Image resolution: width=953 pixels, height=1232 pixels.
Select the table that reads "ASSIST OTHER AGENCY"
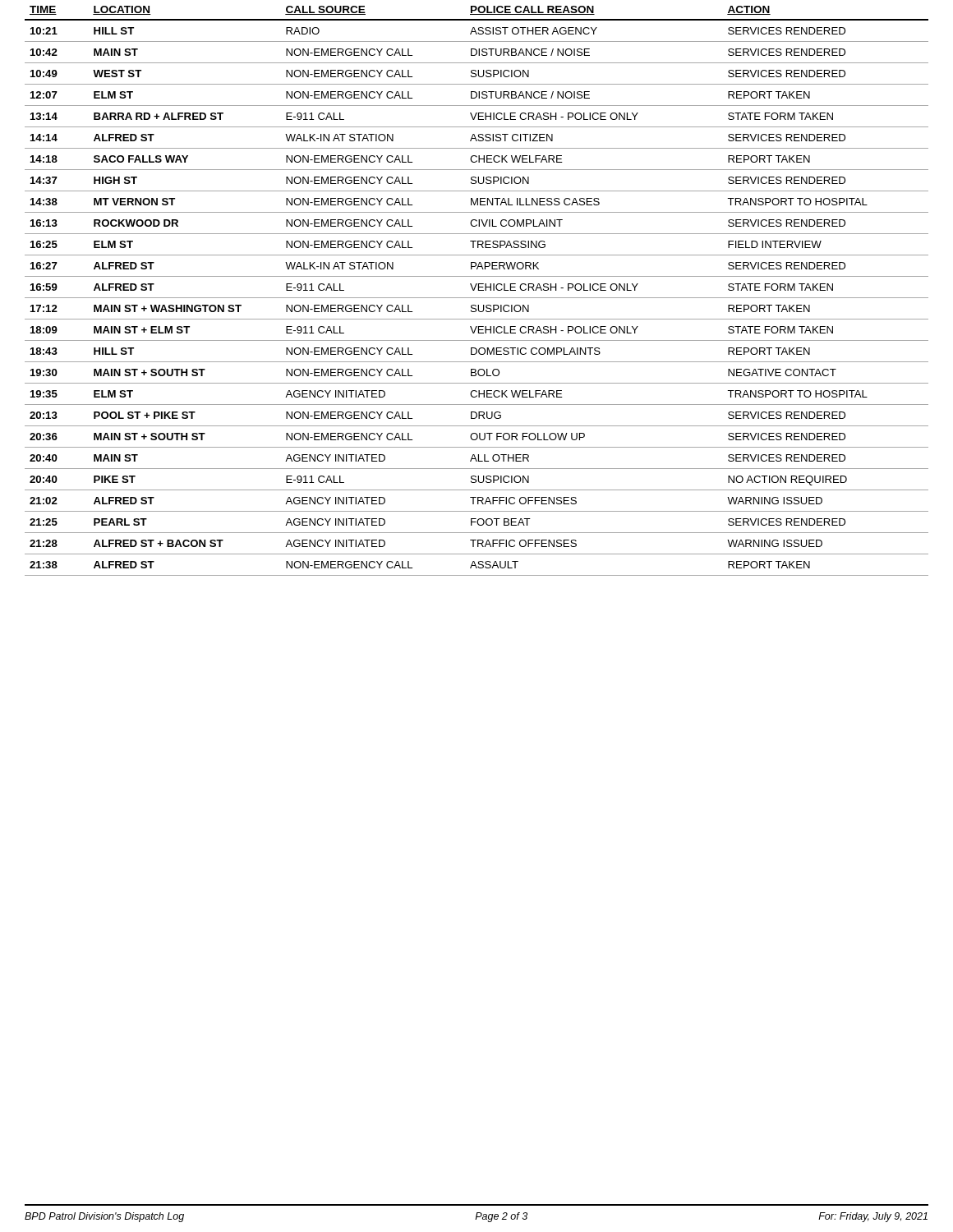(476, 288)
